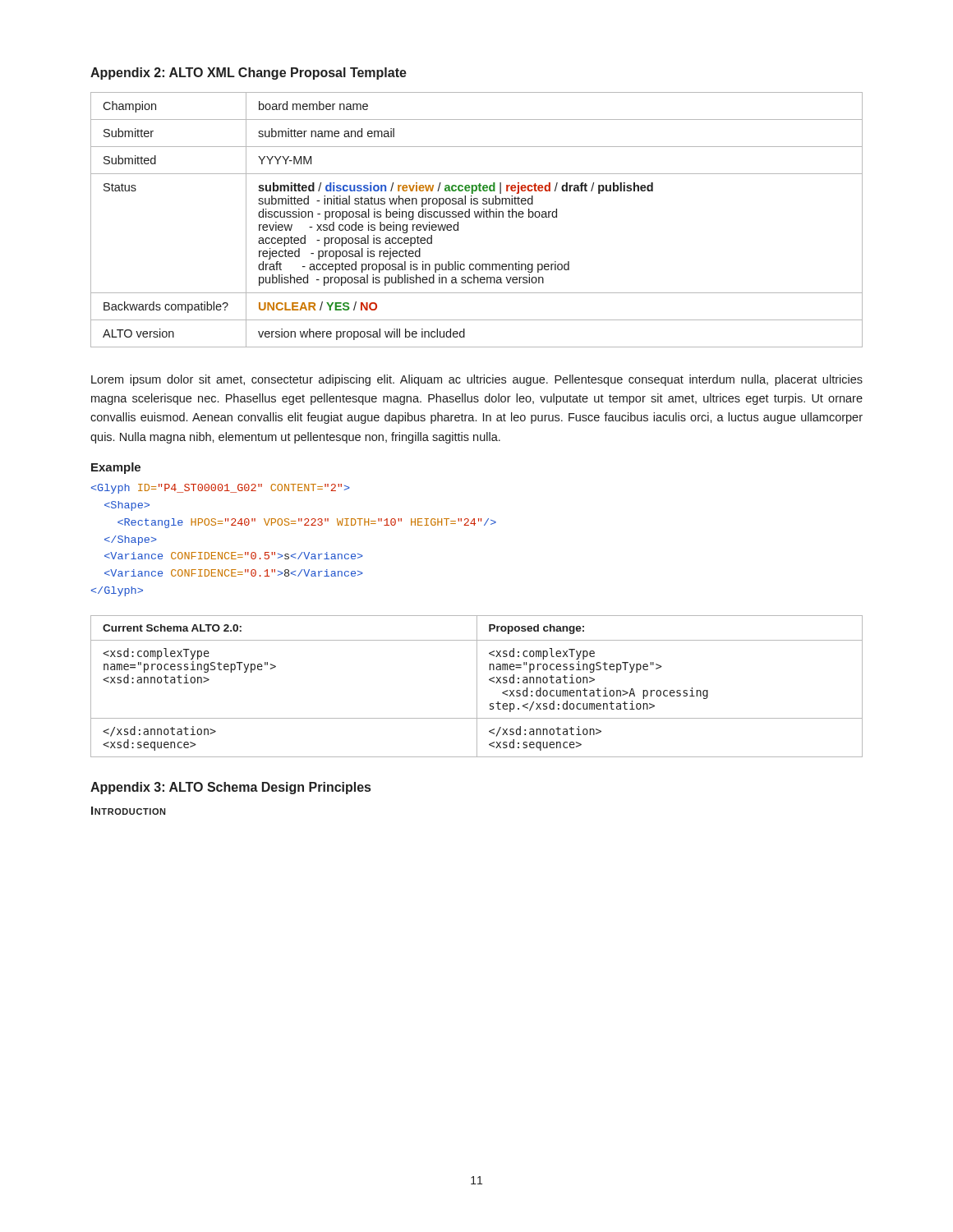Image resolution: width=953 pixels, height=1232 pixels.
Task: Locate the table with the text "Backwards compatible?"
Action: [476, 220]
